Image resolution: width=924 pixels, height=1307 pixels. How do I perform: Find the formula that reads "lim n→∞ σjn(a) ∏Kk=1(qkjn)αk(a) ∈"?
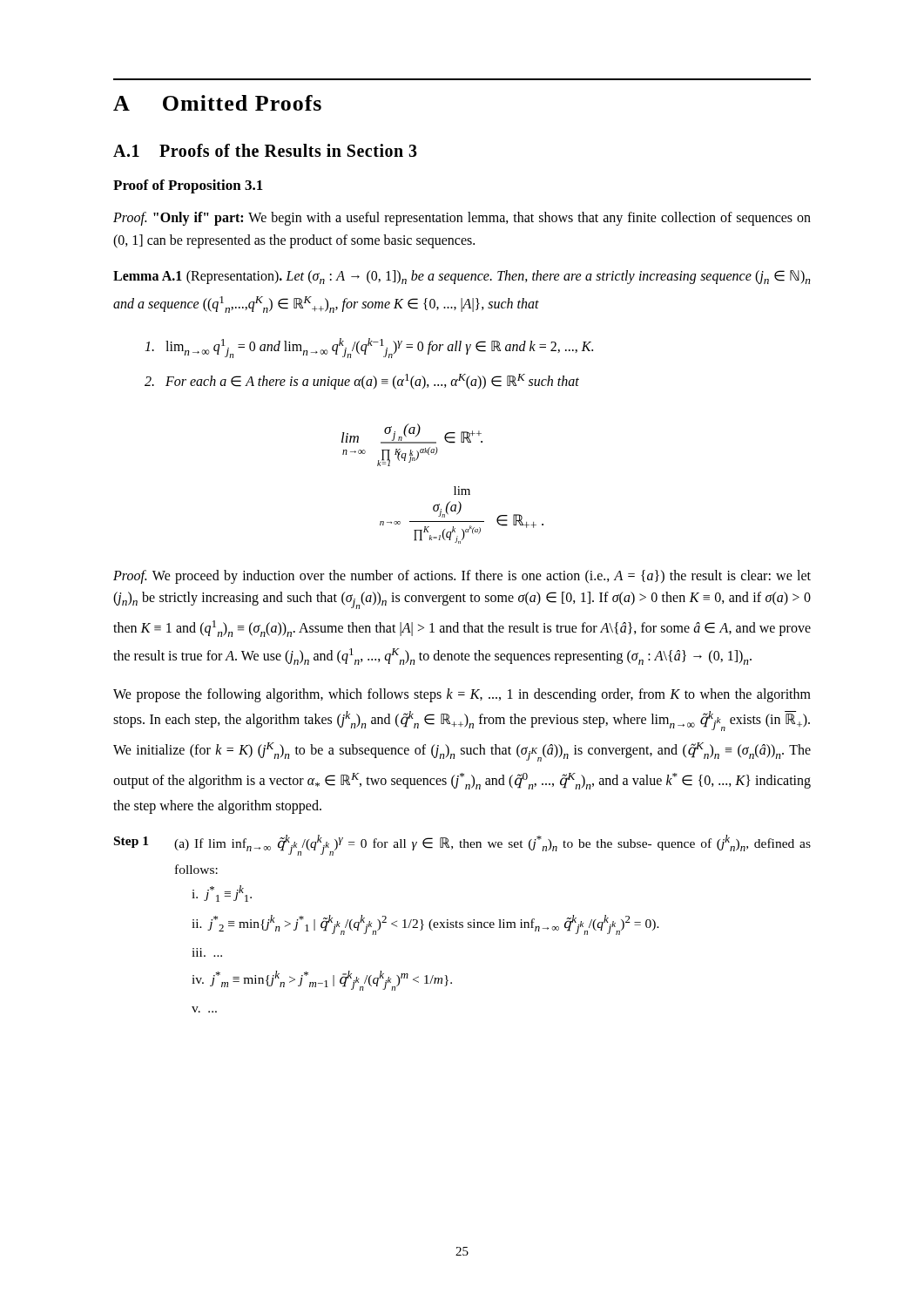(462, 513)
